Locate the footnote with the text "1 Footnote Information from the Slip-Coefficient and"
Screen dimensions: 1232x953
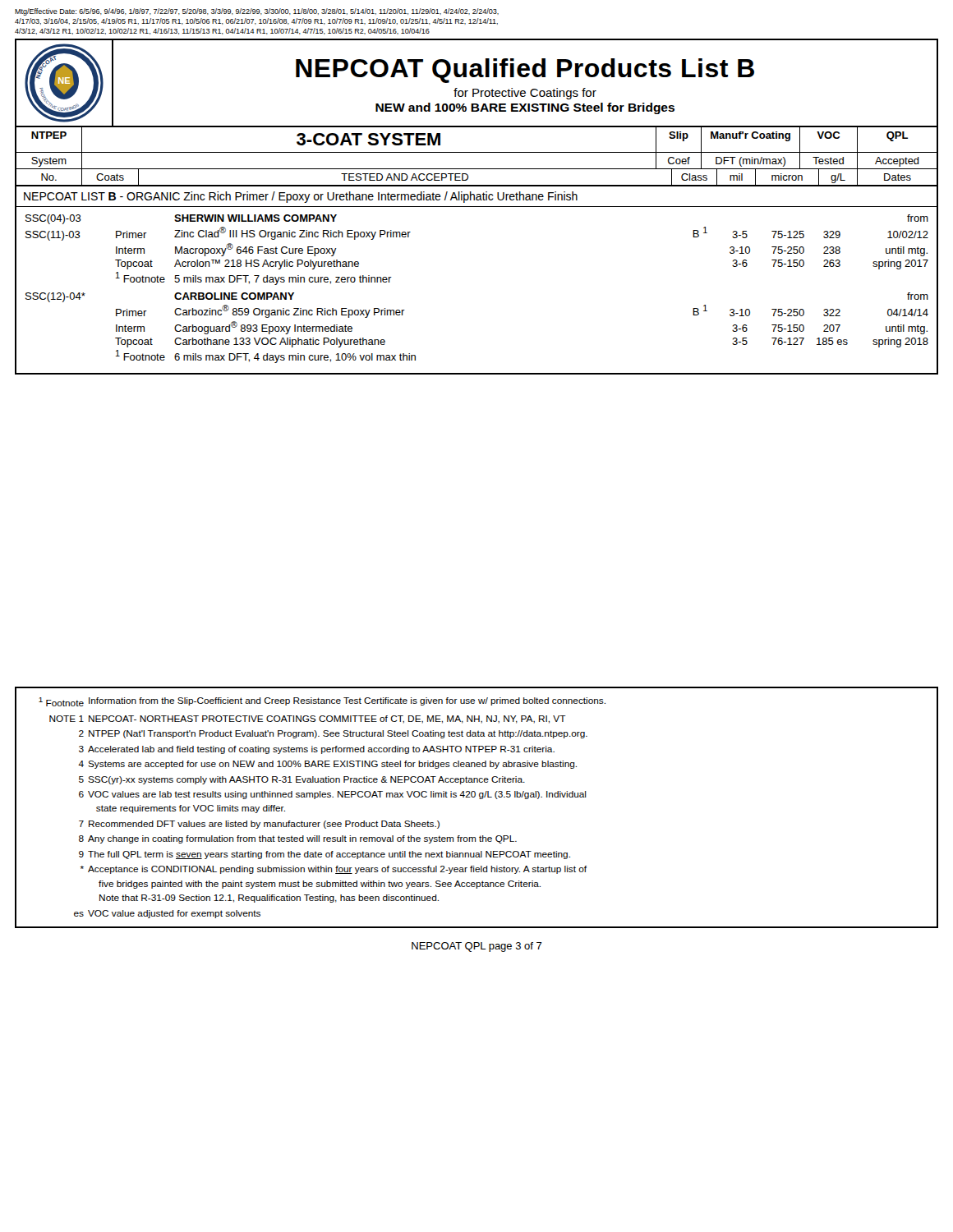tap(476, 808)
